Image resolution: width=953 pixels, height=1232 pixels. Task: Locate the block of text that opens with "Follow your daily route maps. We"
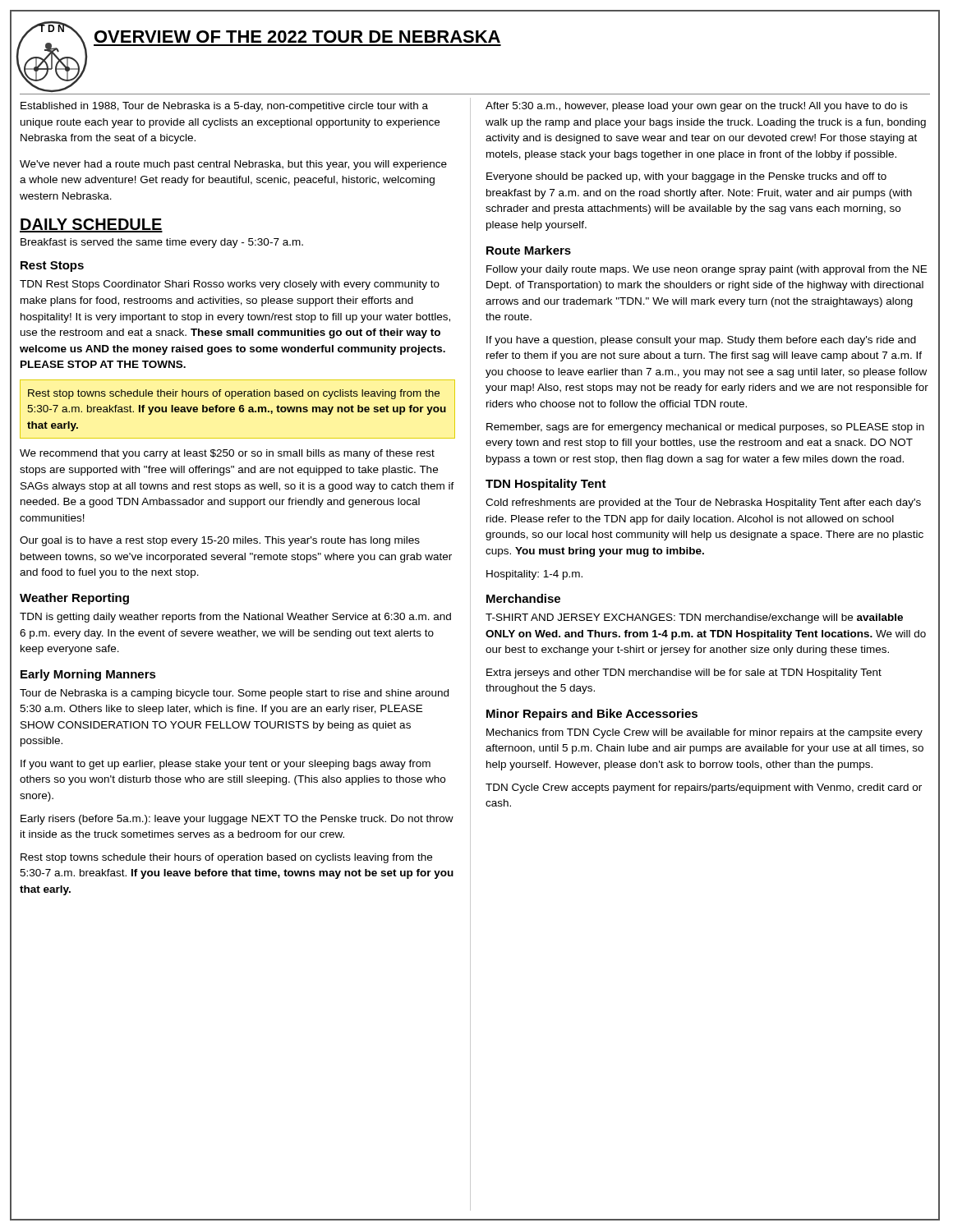(x=706, y=293)
